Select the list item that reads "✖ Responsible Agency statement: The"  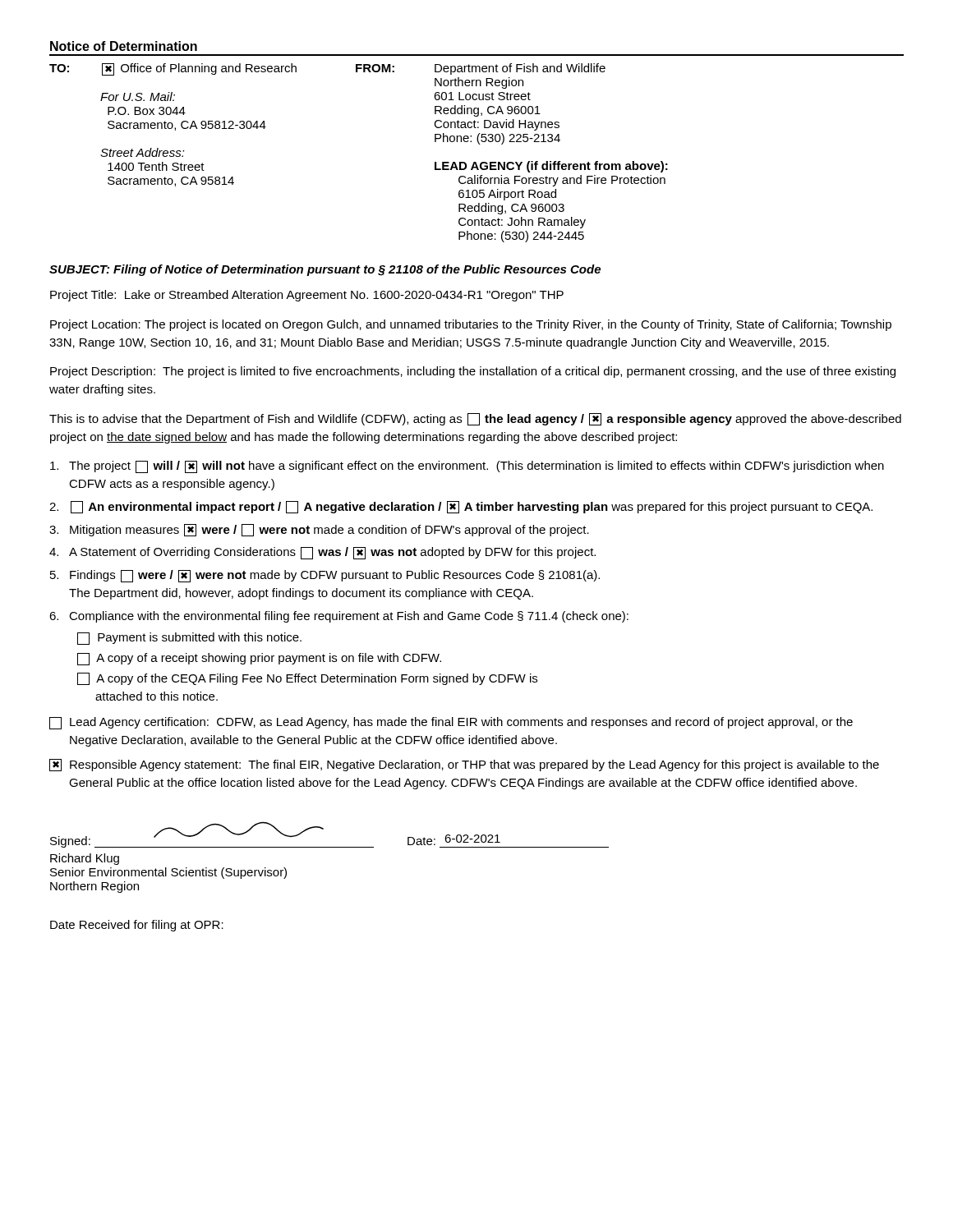click(476, 773)
